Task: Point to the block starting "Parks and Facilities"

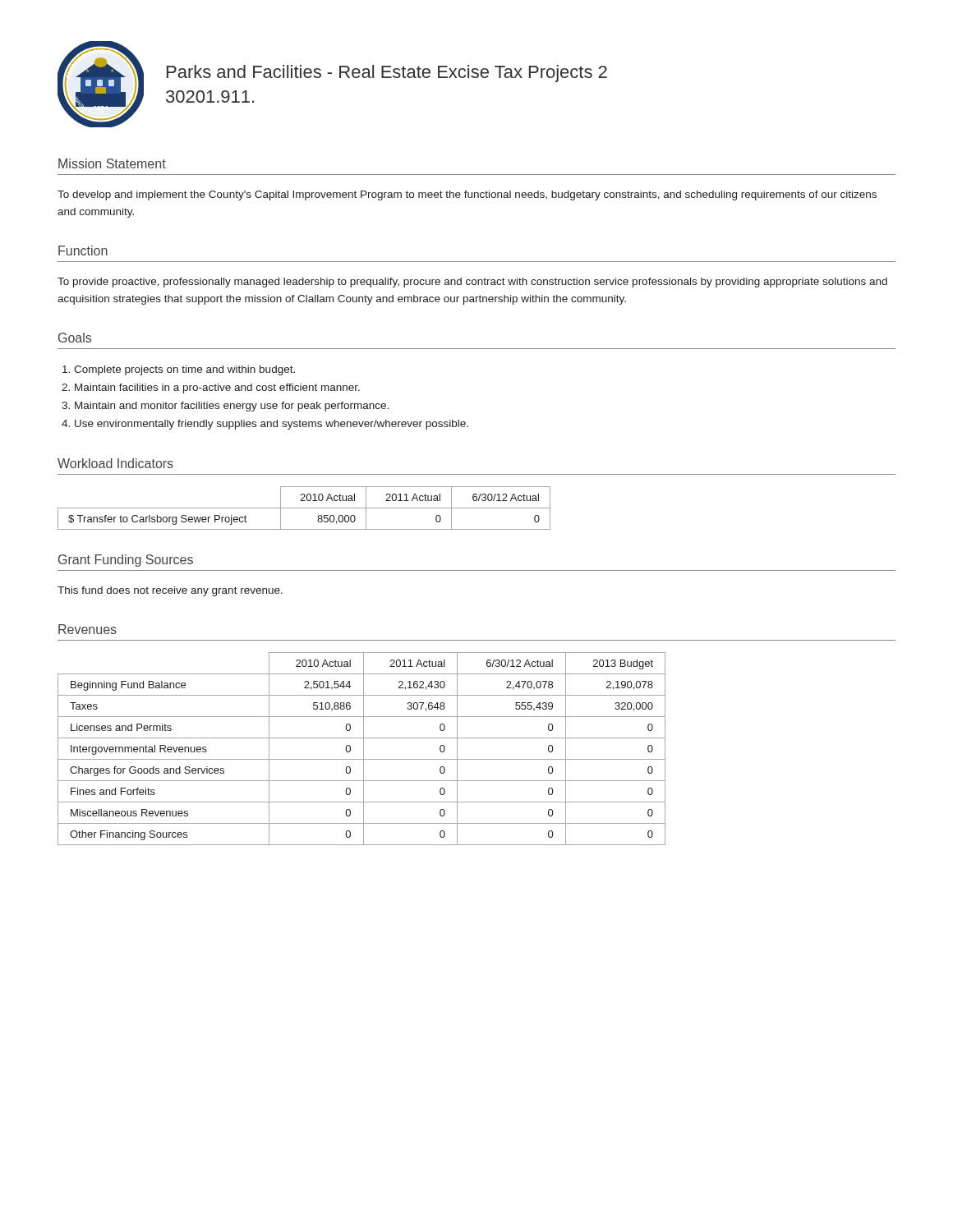Action: coord(386,84)
